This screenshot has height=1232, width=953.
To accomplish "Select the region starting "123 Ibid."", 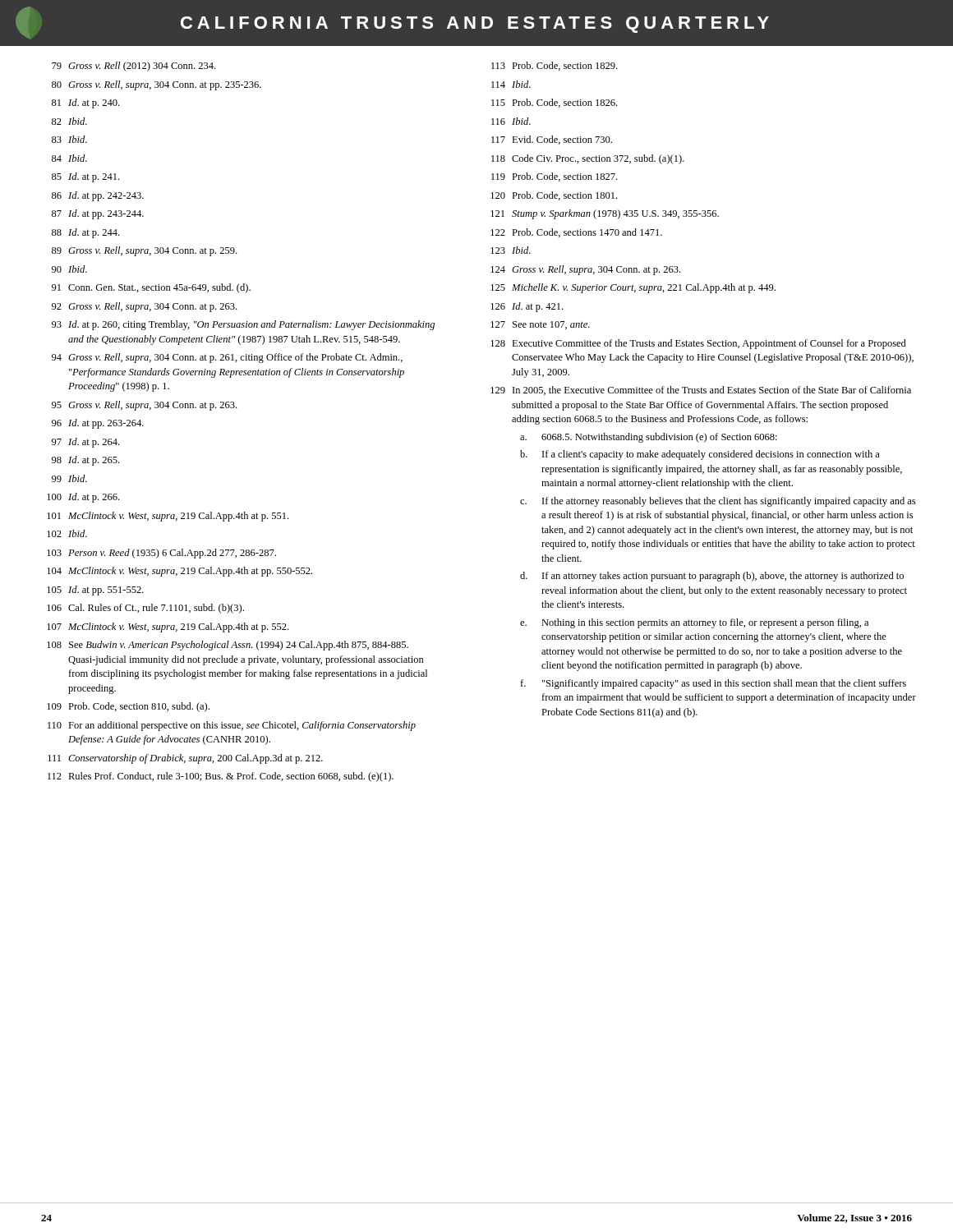I will point(511,250).
